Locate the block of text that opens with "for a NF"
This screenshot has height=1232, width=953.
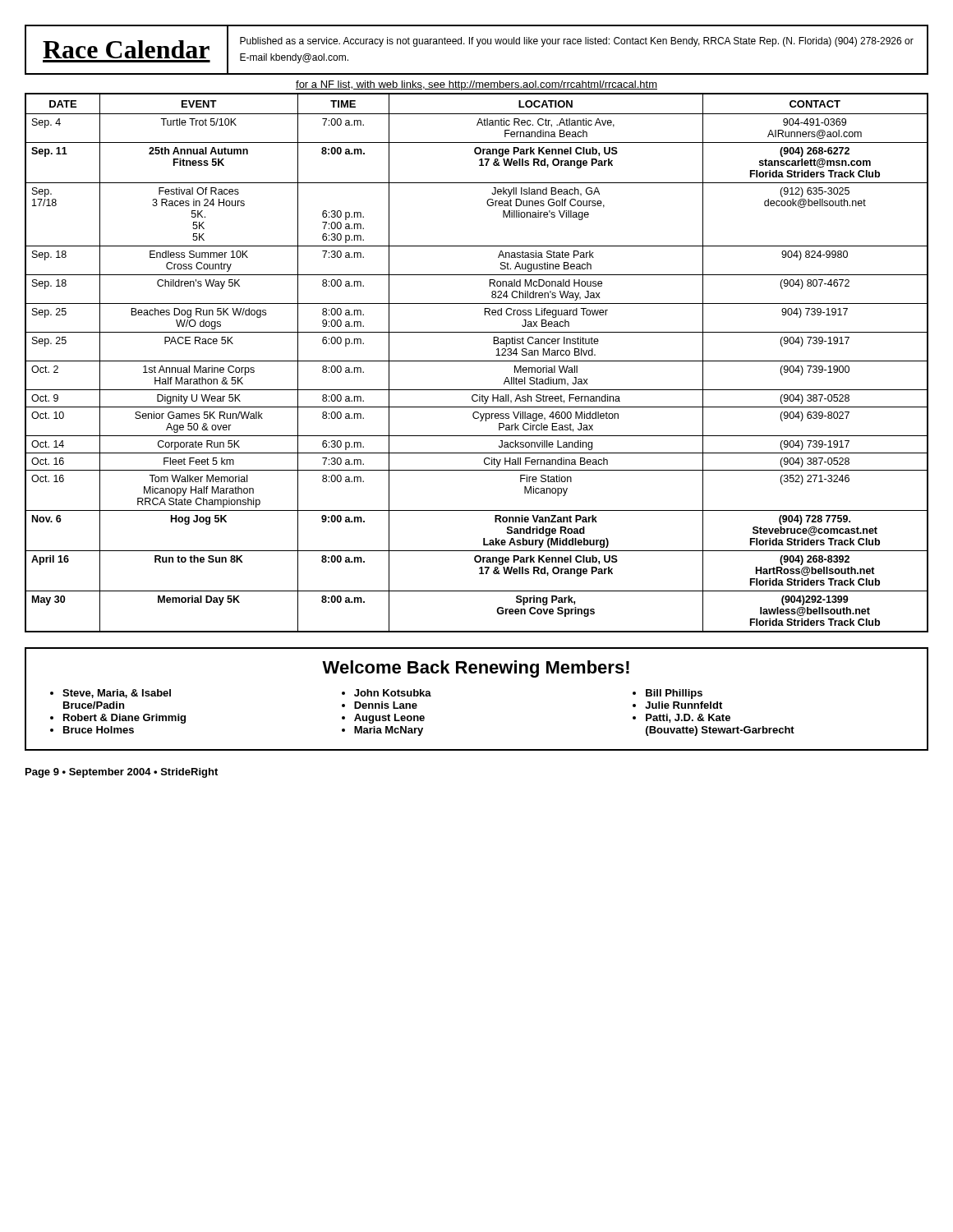pos(476,84)
